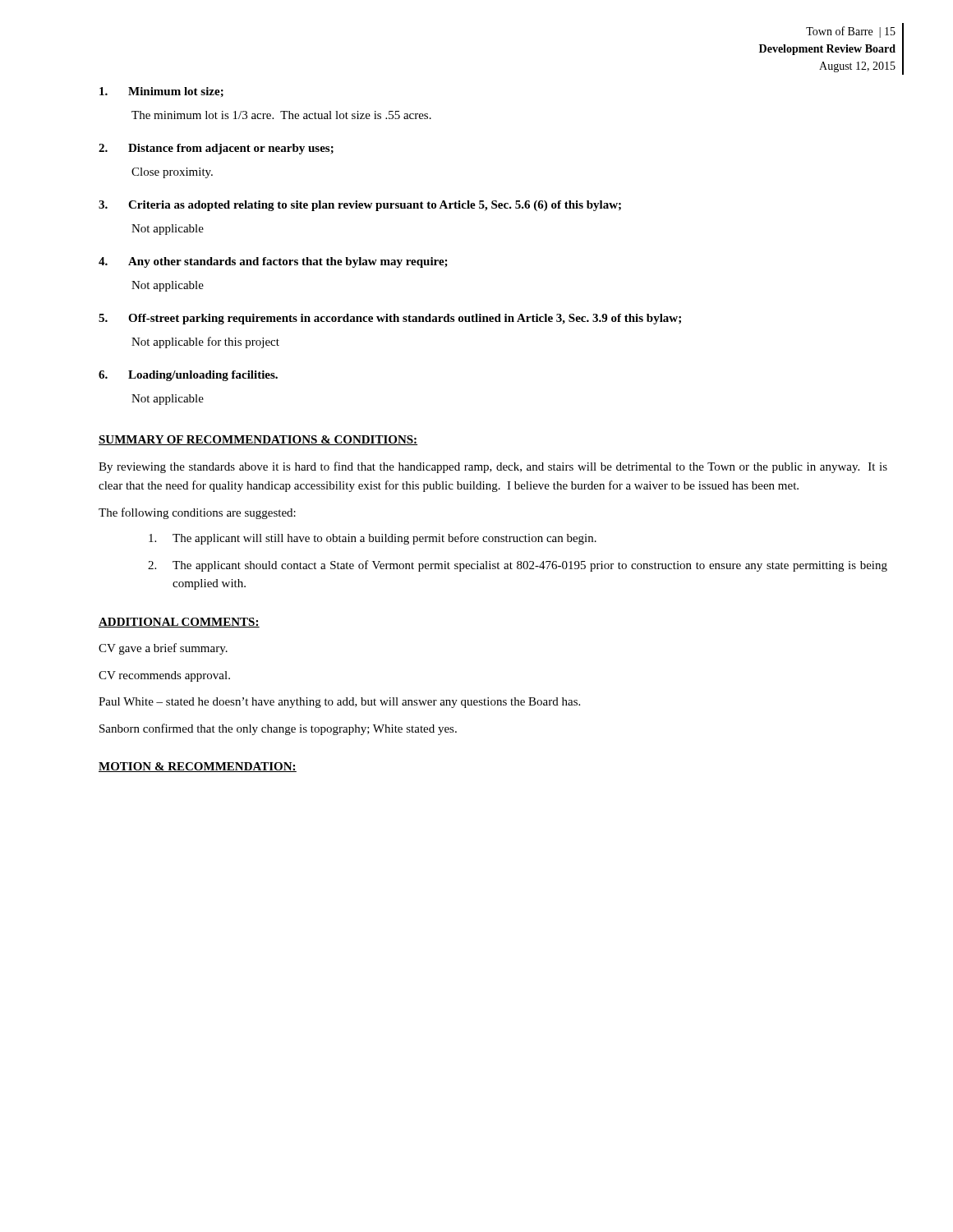Image resolution: width=953 pixels, height=1232 pixels.
Task: Locate the text block that reads "Sanborn confirmed that the only change is topography;"
Action: click(278, 728)
